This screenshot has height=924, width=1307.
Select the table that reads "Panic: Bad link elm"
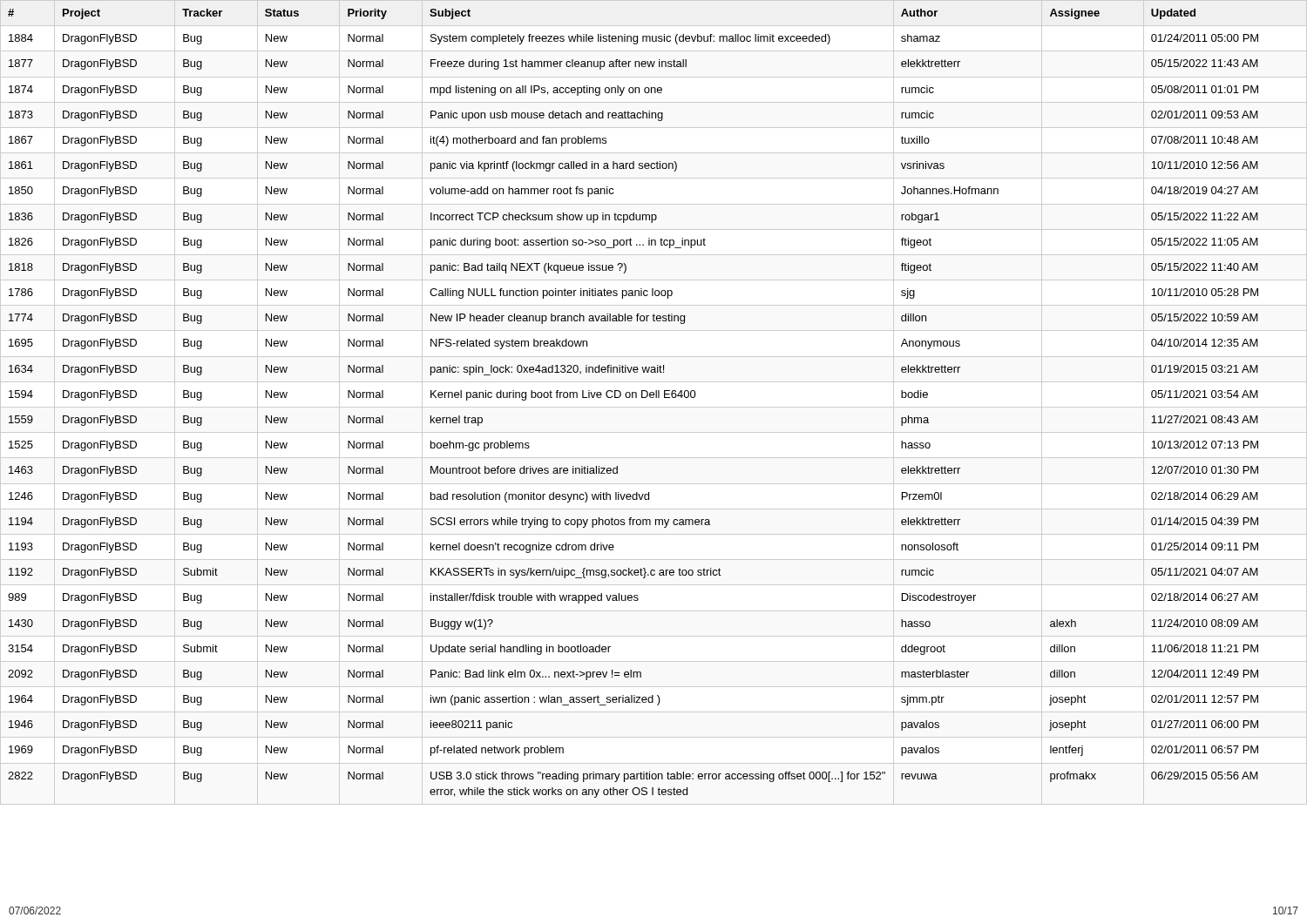click(x=654, y=402)
